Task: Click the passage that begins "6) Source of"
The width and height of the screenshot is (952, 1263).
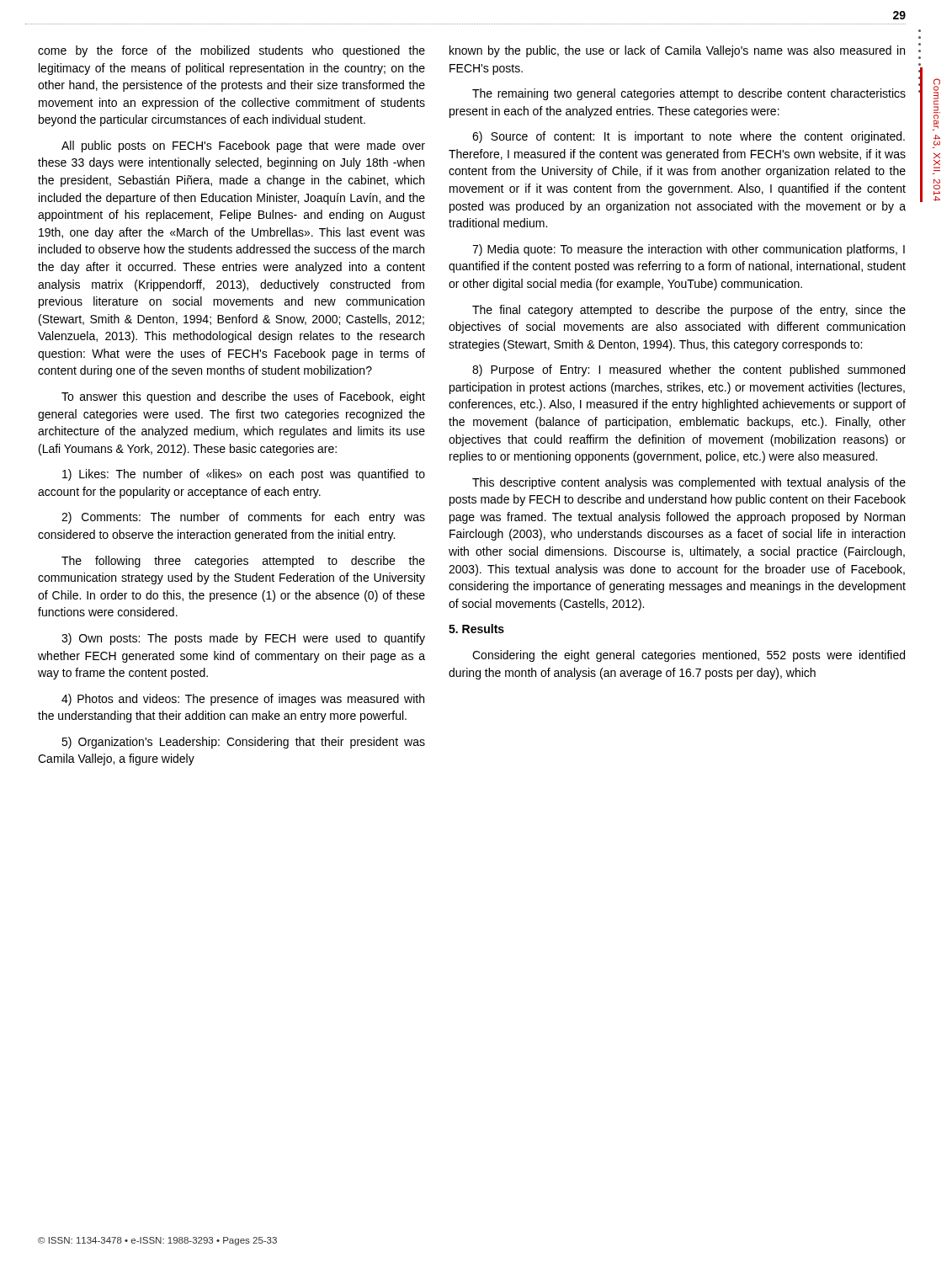Action: (x=677, y=180)
